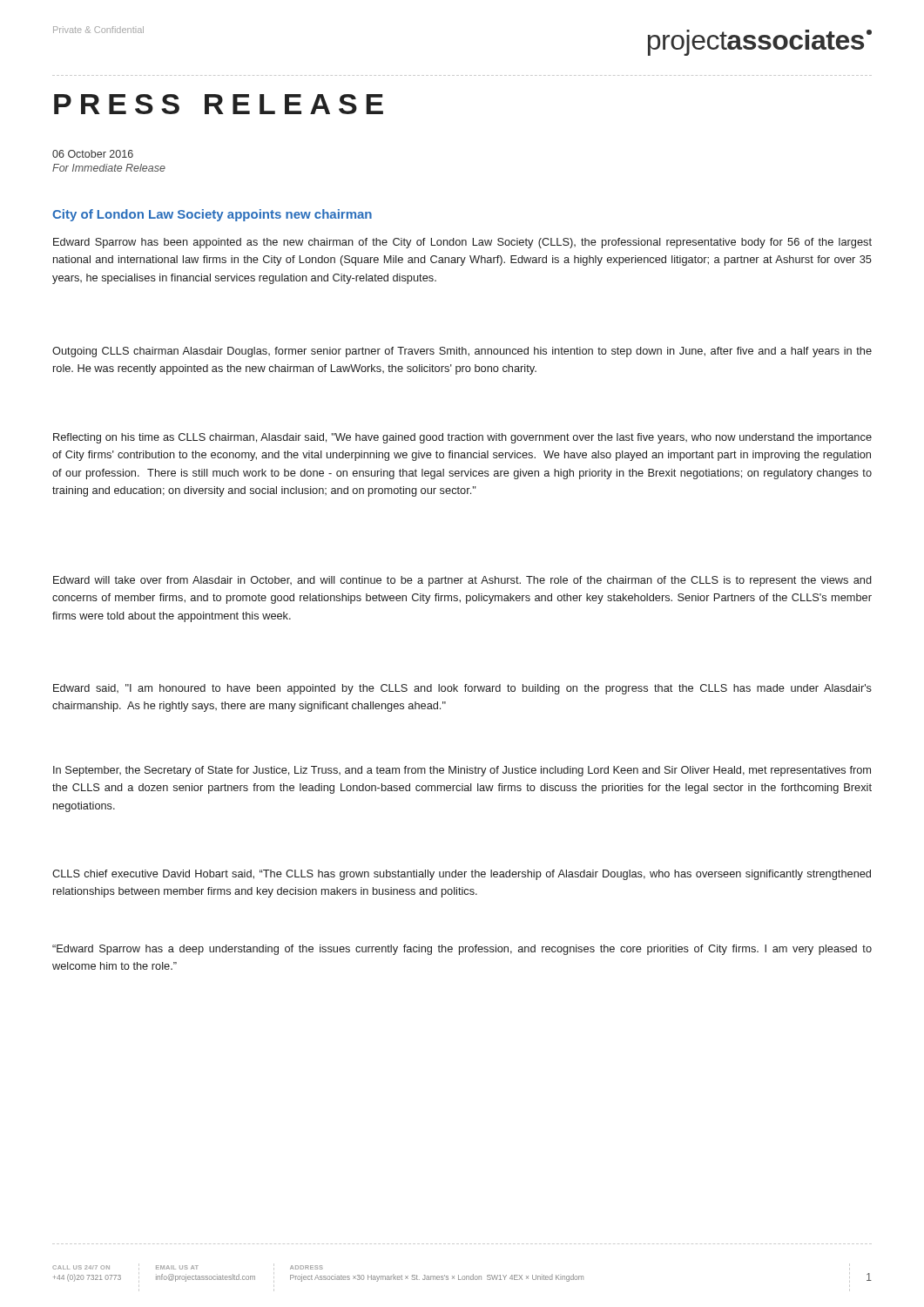
Task: Where is the section header that starts "City of London Law Society appoints"?
Action: 212,214
